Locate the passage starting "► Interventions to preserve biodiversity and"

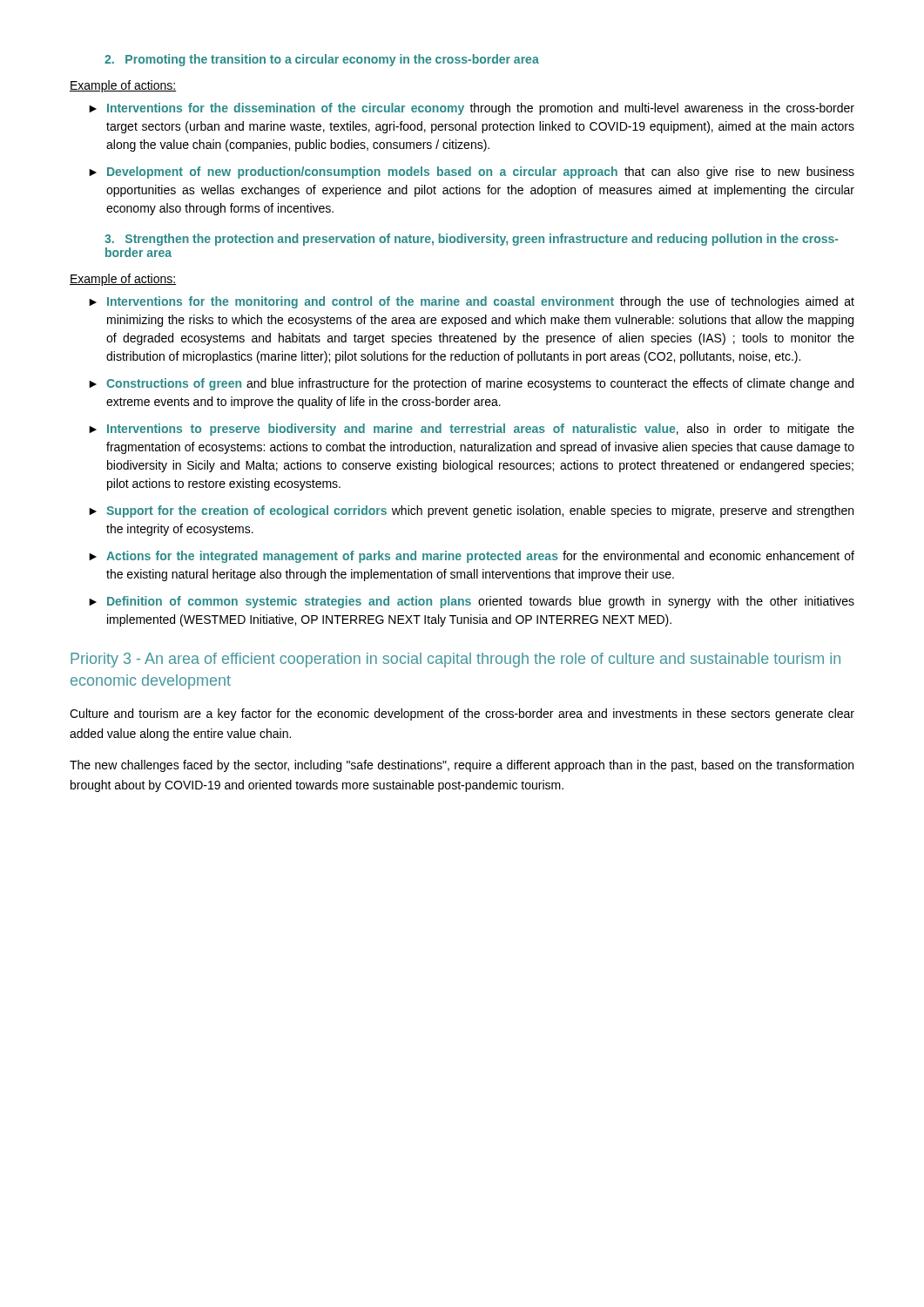point(471,457)
